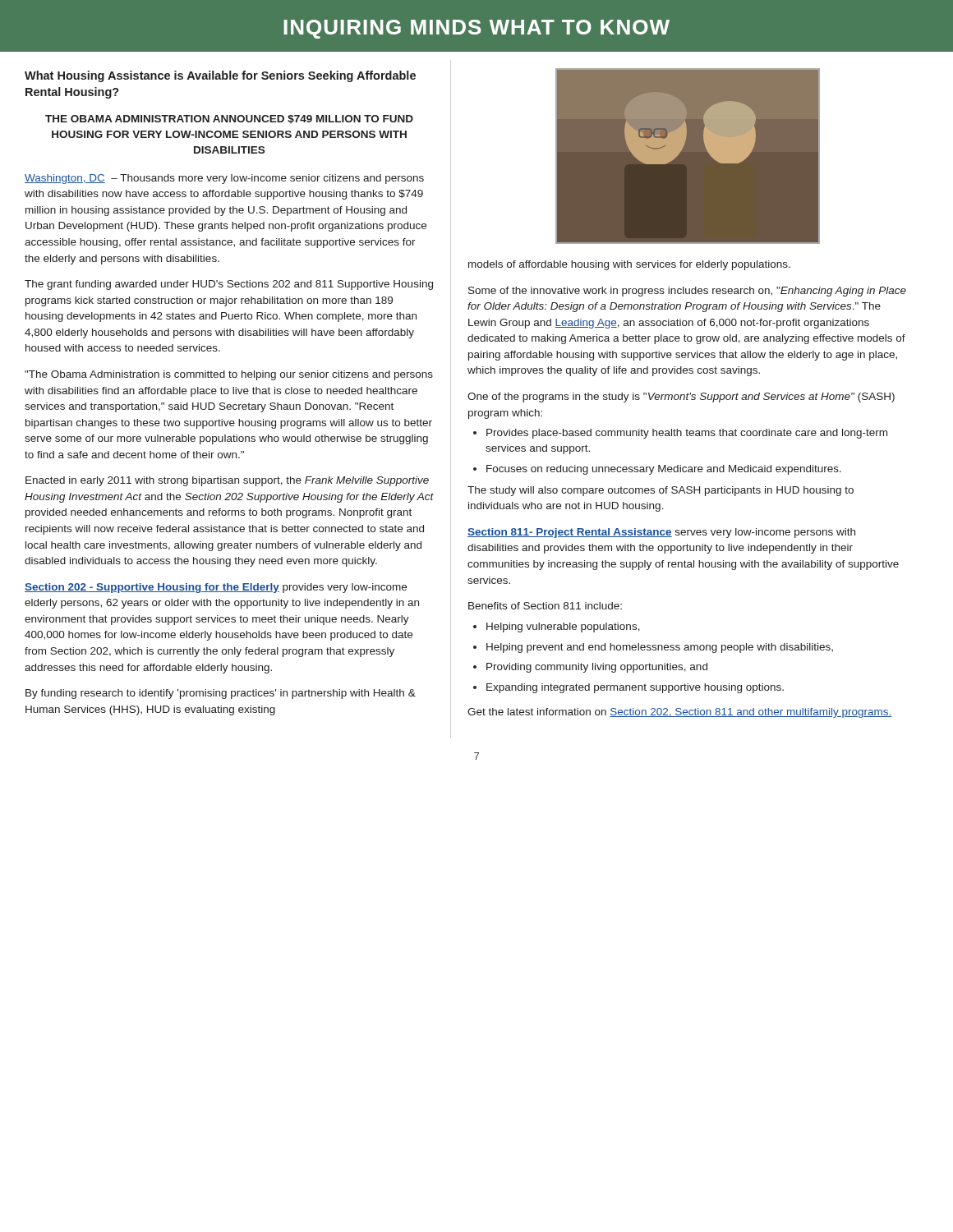Locate the text containing "Benefits of Section 811 include:"
The image size is (953, 1232).
tap(545, 606)
